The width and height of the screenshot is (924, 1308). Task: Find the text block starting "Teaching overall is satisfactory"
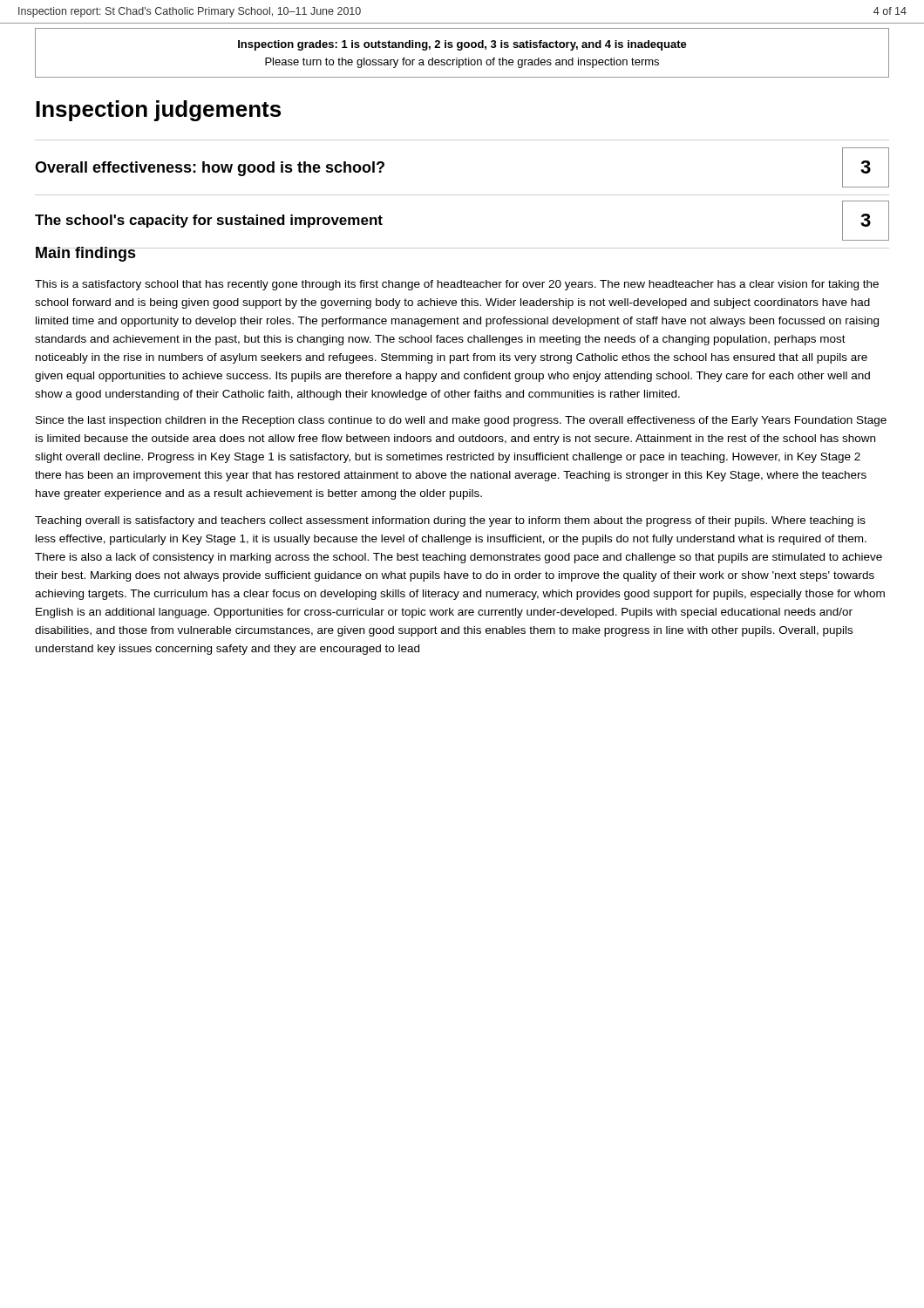(x=460, y=584)
